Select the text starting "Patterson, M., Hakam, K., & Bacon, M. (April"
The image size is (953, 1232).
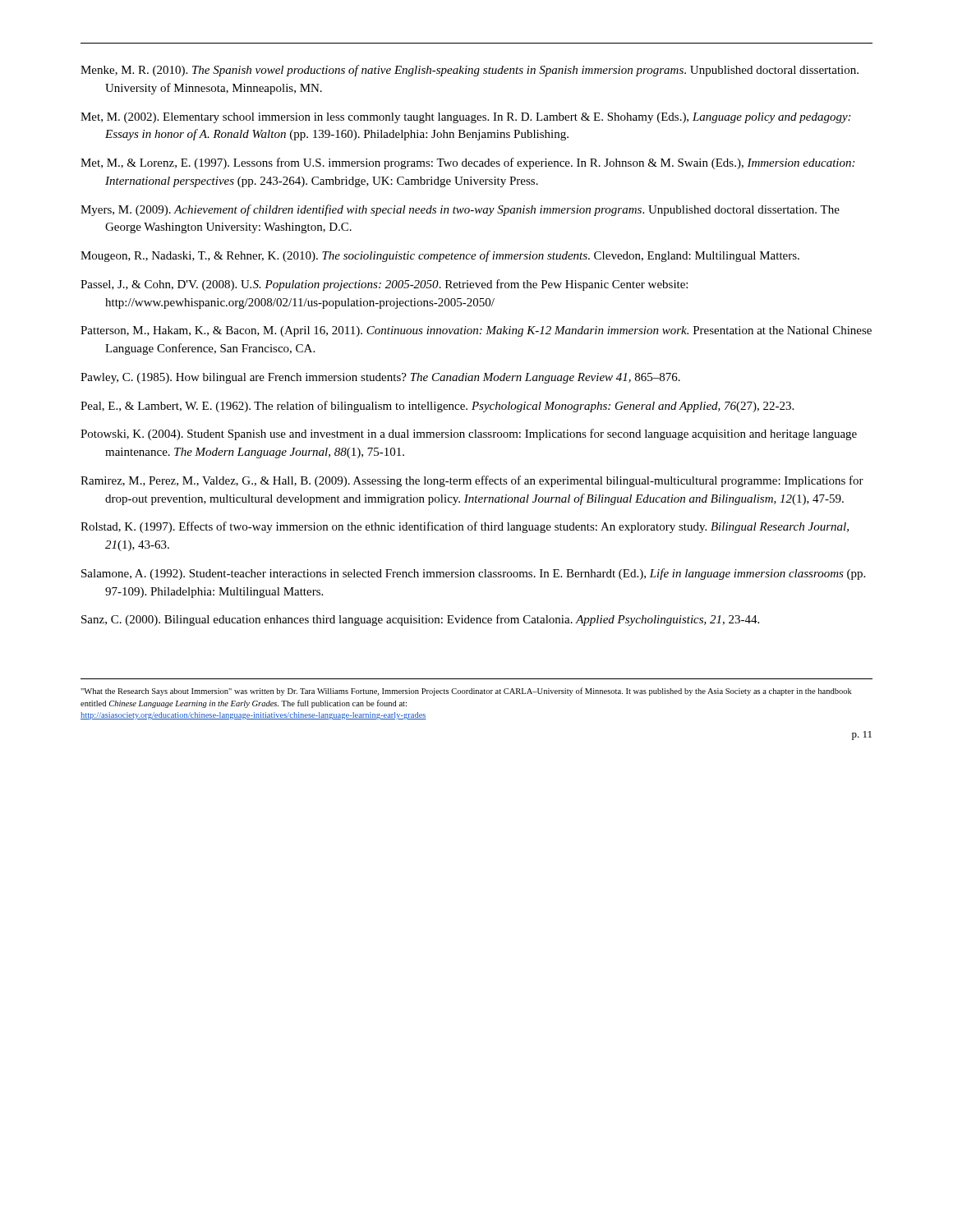tap(476, 339)
